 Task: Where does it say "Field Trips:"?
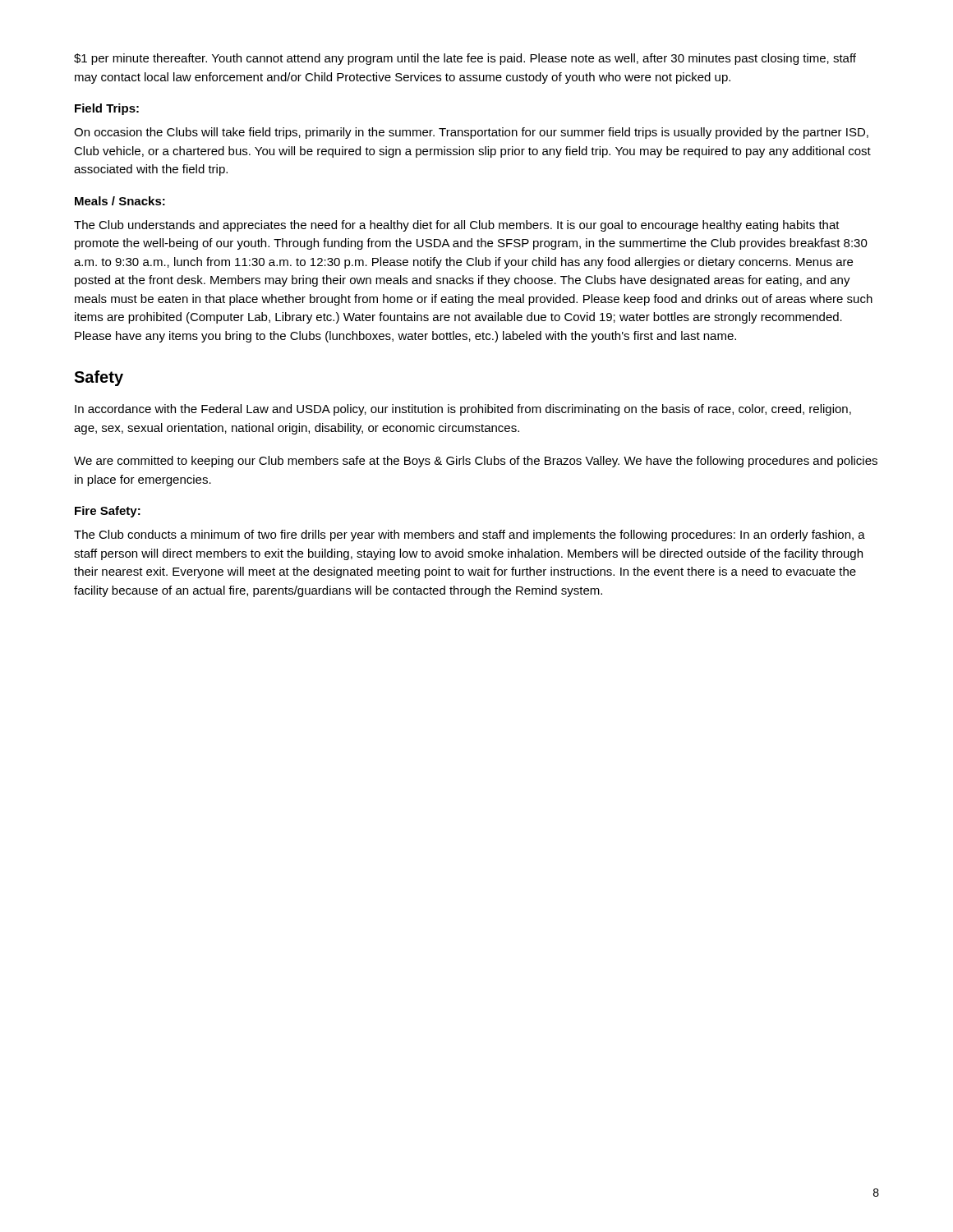(107, 108)
